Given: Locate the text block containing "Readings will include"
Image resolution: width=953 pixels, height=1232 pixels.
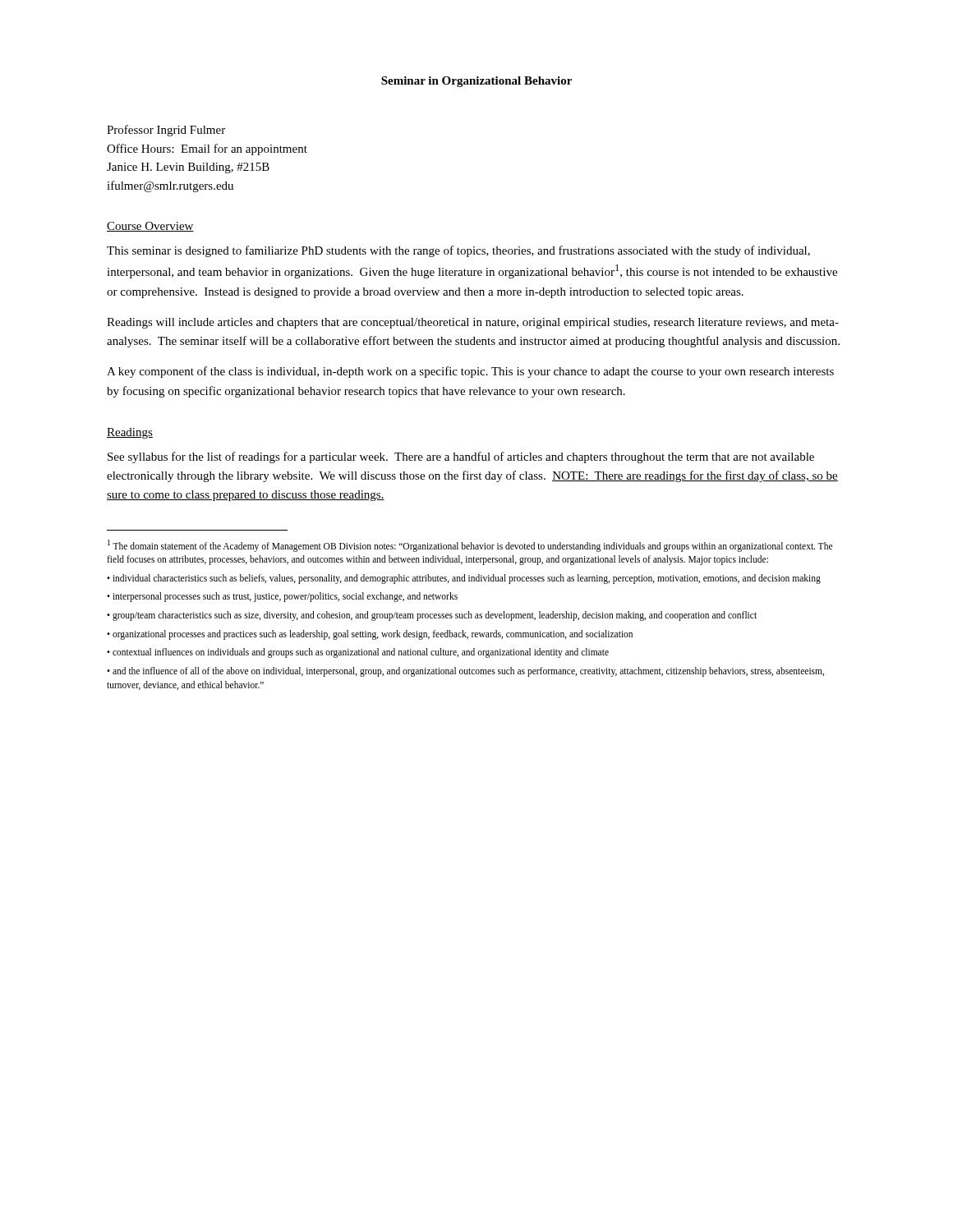Looking at the screenshot, I should pos(474,331).
